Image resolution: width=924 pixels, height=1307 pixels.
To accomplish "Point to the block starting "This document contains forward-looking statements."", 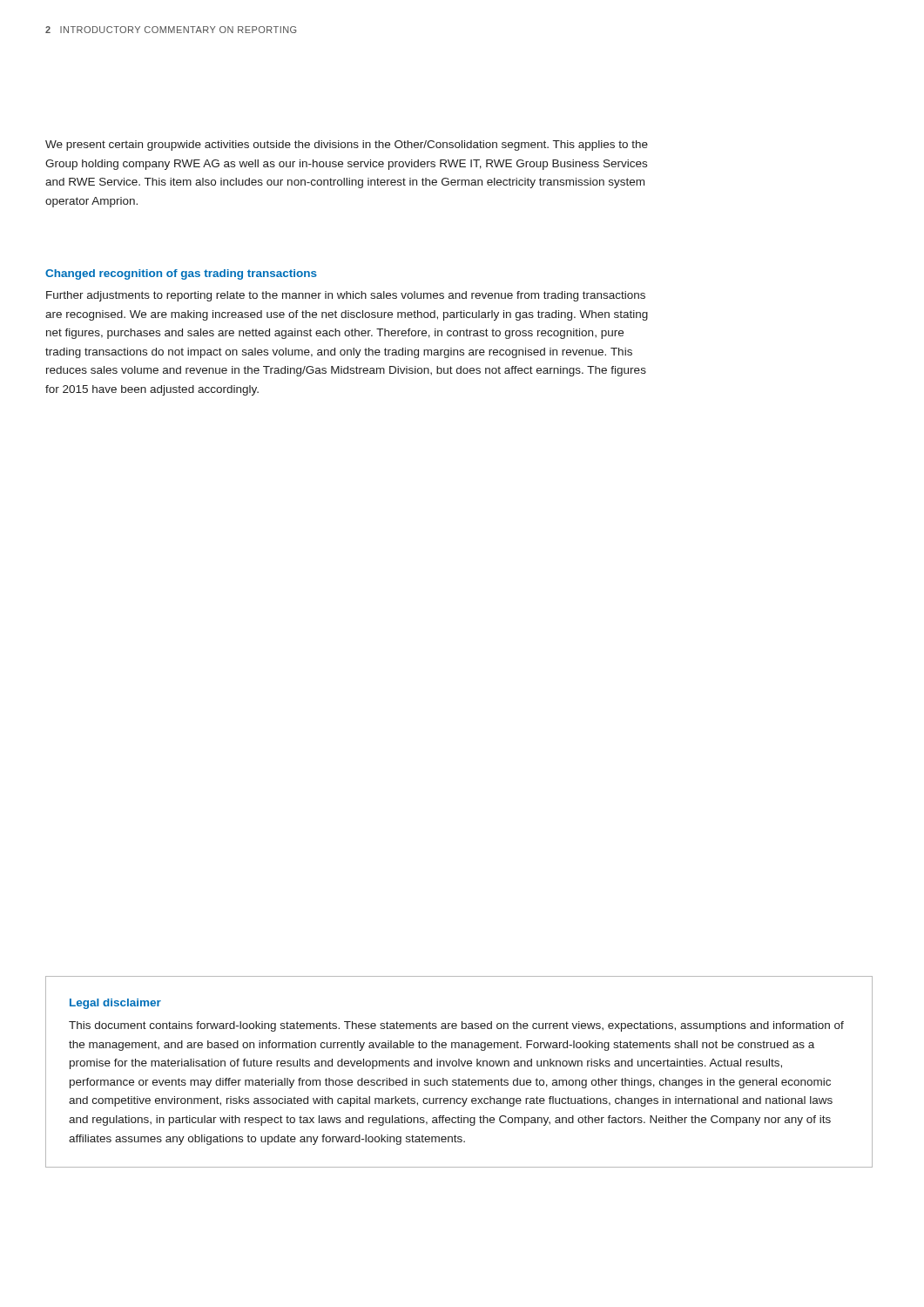I will click(x=456, y=1082).
